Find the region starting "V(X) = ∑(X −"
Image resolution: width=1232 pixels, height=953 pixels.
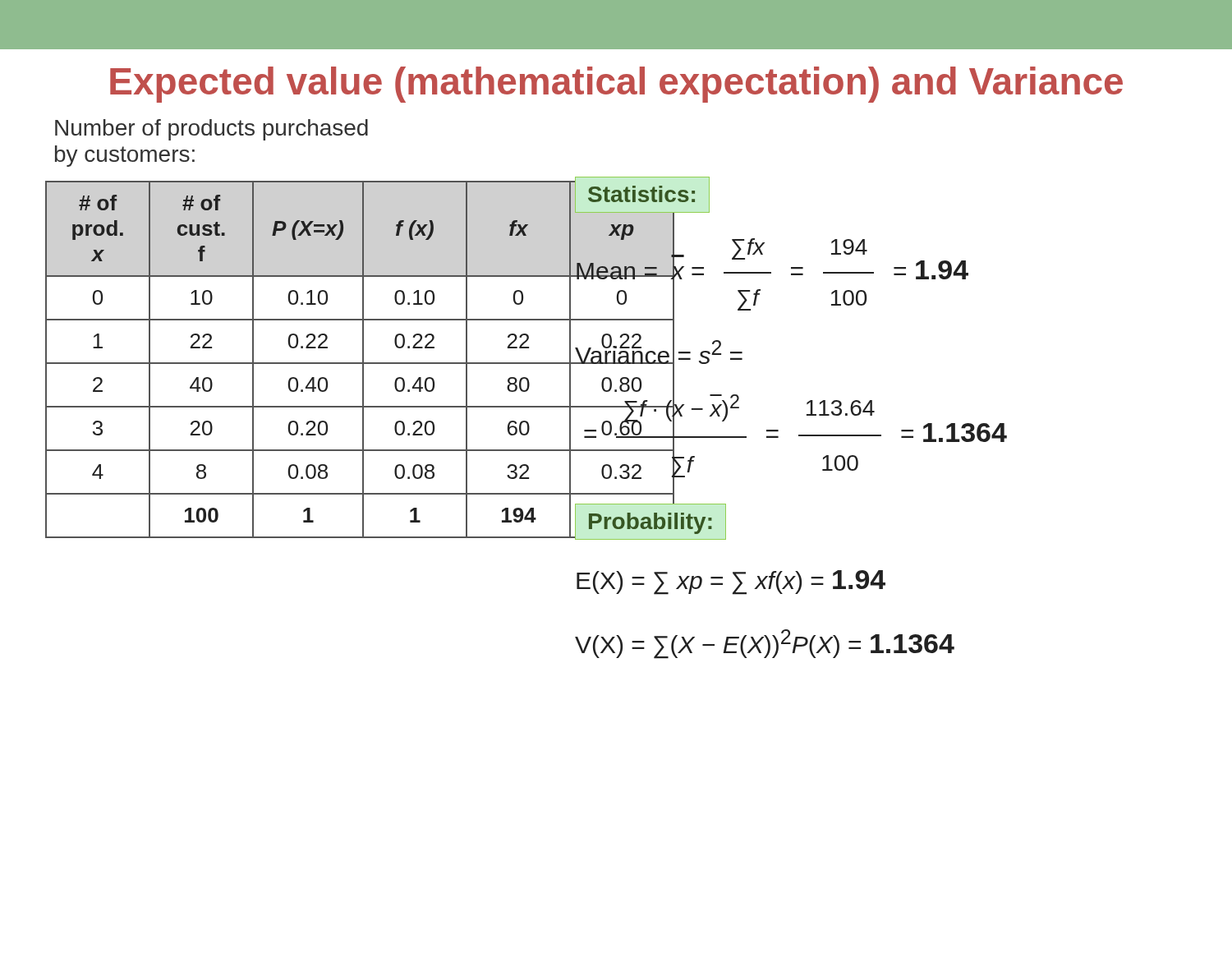pyautogui.click(x=765, y=642)
